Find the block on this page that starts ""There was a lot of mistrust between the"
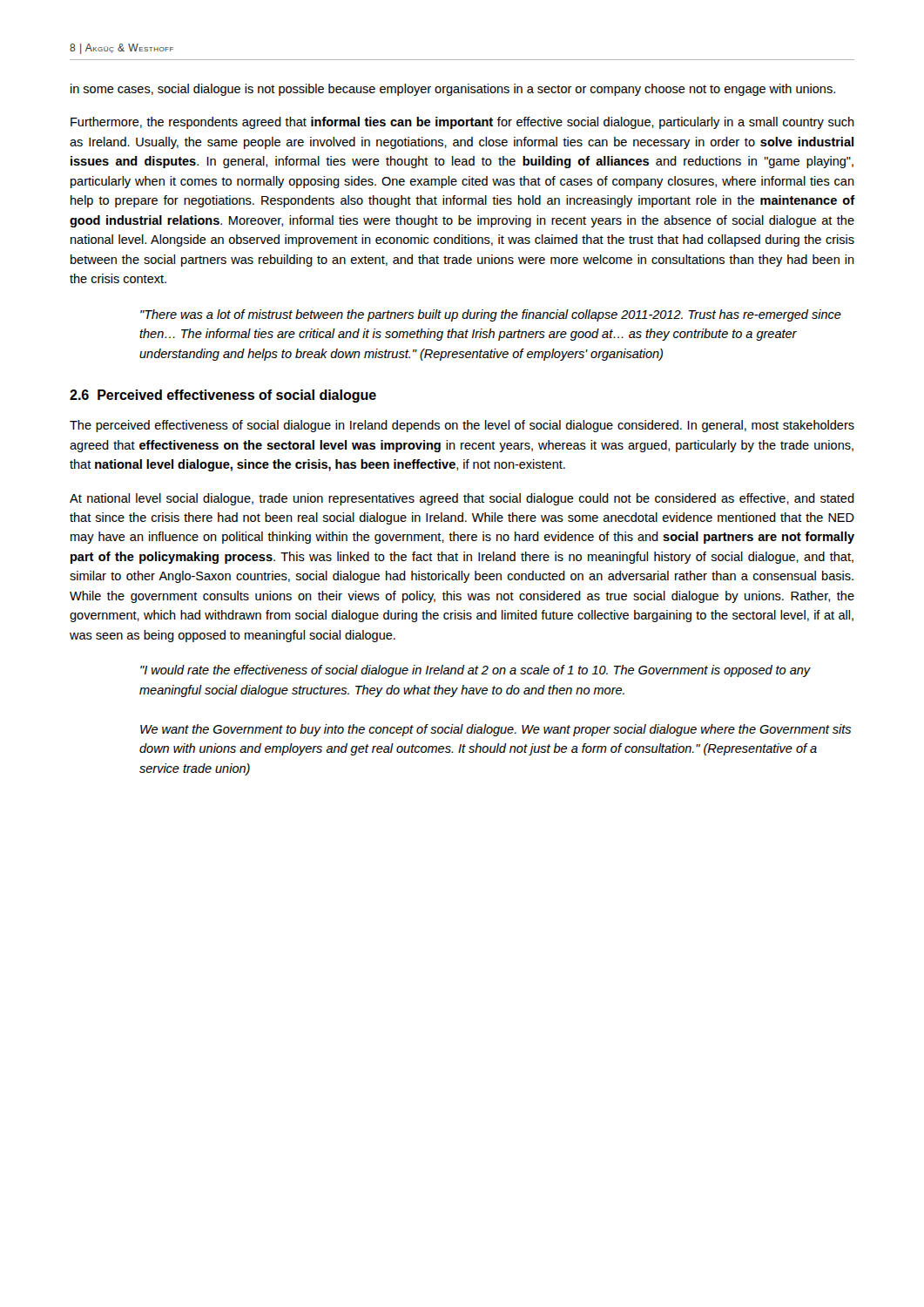The width and height of the screenshot is (924, 1307). [490, 334]
